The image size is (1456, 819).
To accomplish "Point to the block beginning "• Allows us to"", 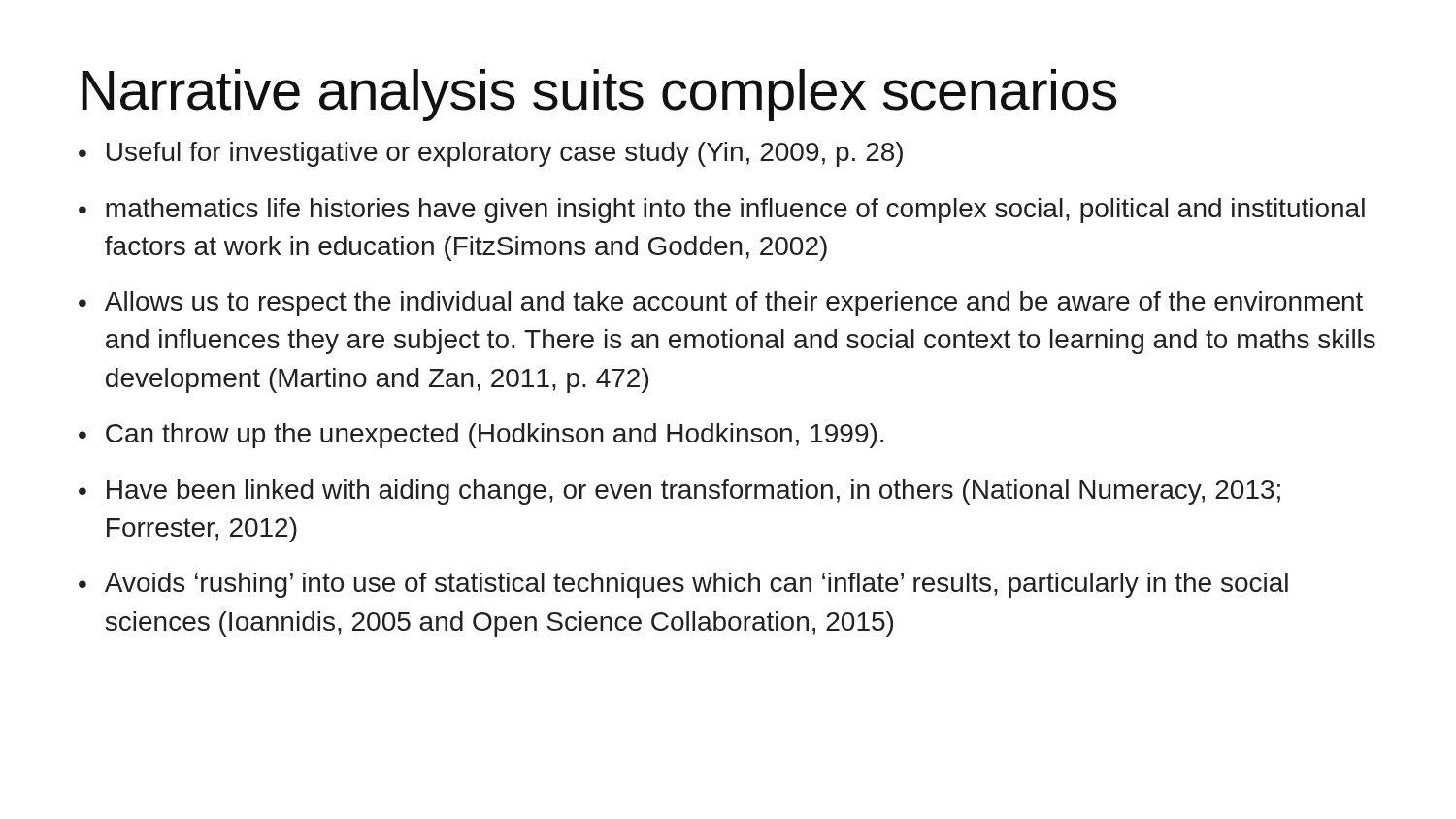I will [728, 340].
